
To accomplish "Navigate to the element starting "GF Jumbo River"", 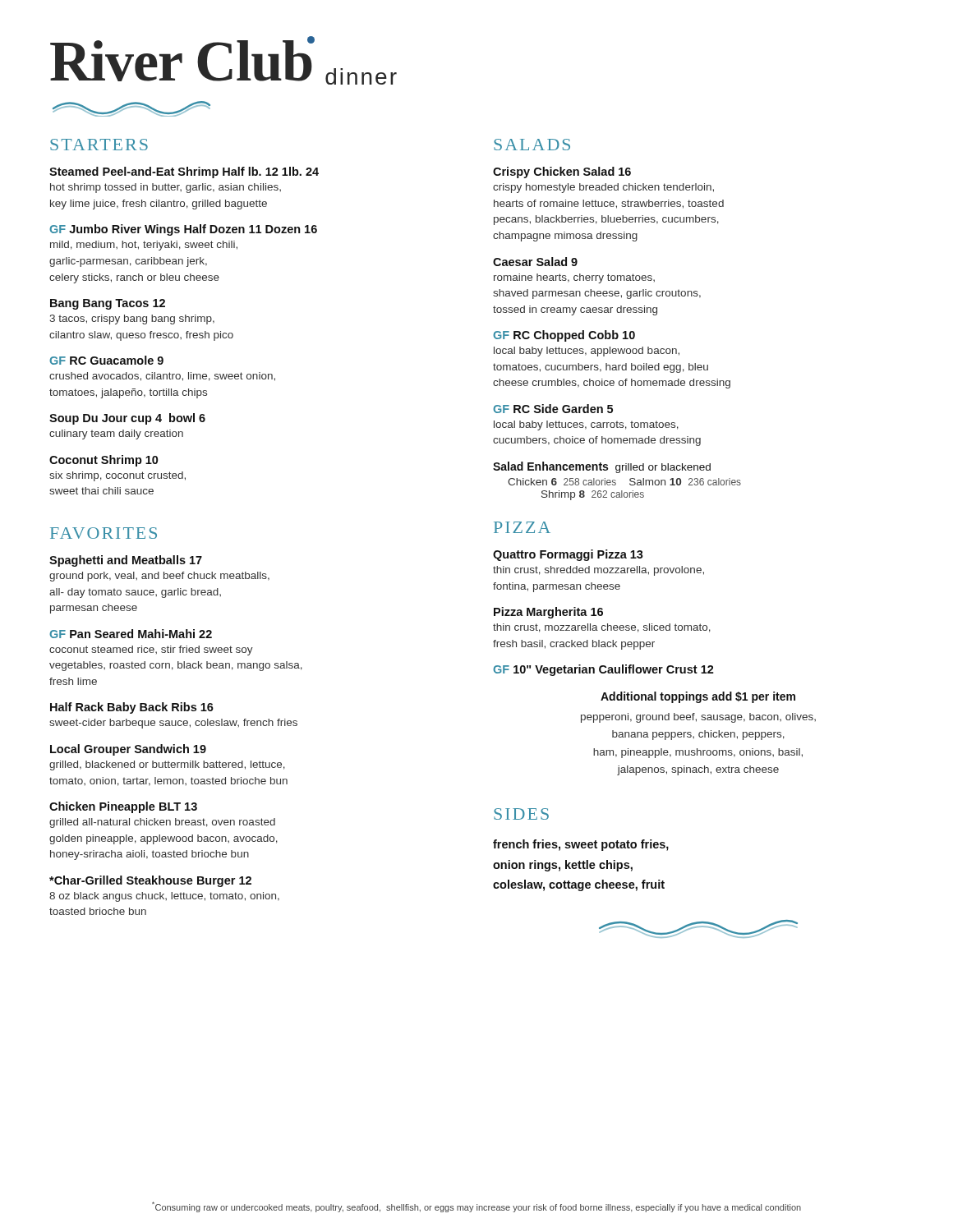I will coord(183,230).
